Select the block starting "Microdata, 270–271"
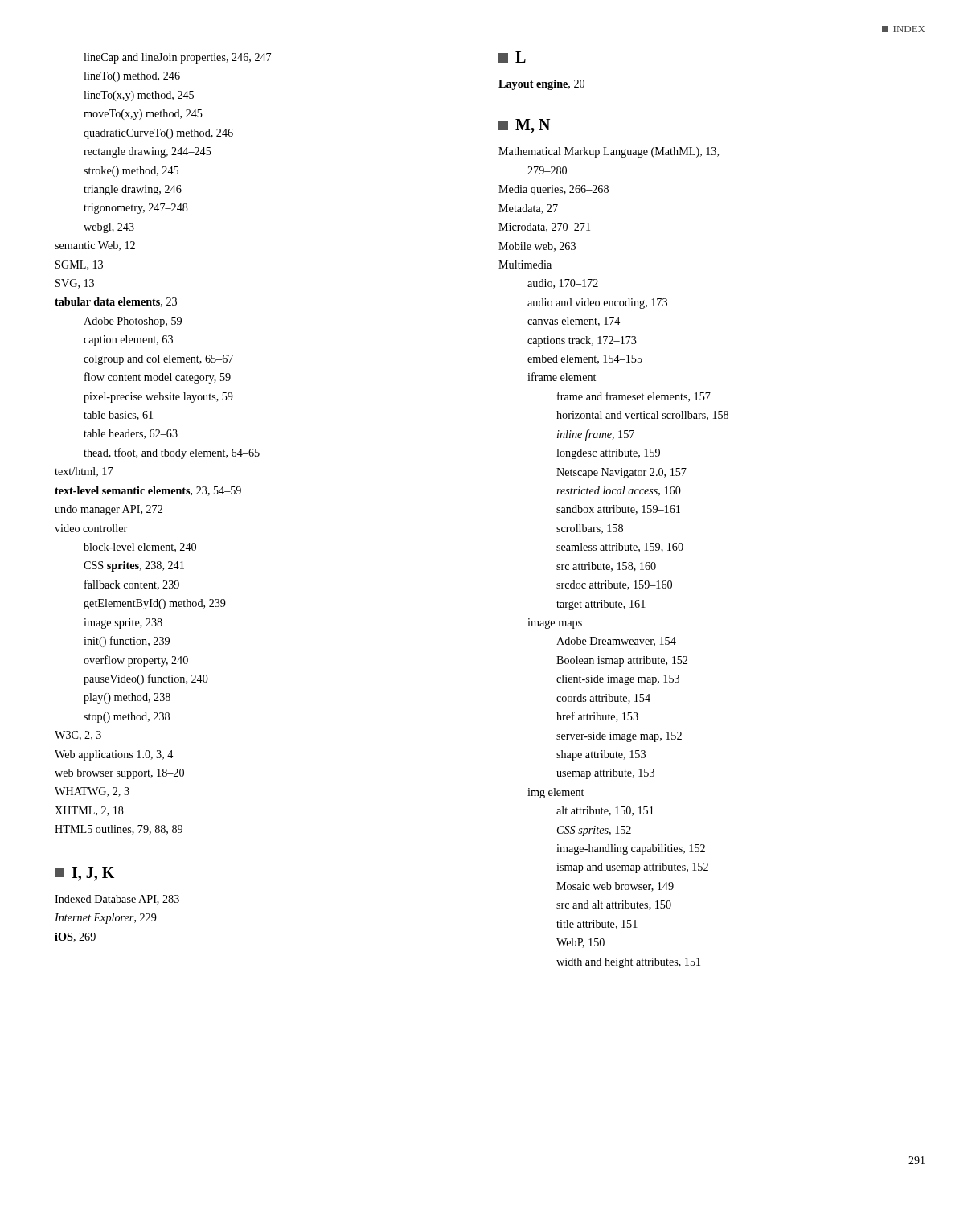This screenshot has width=980, height=1206. tap(545, 227)
